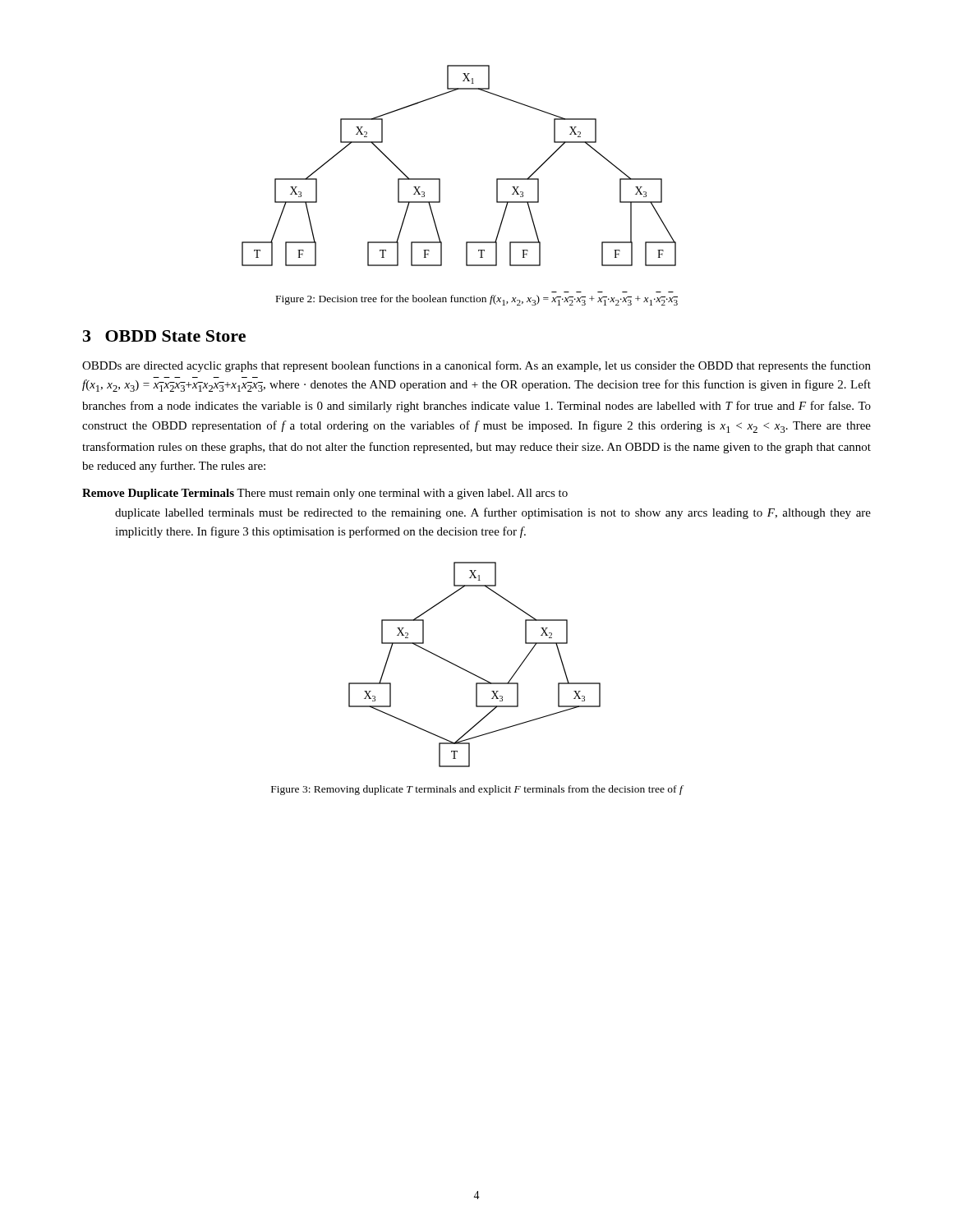Find the block on this page that starts "OBDDs are directed acyclic graphs"
Viewport: 953px width, 1232px height.
point(476,416)
